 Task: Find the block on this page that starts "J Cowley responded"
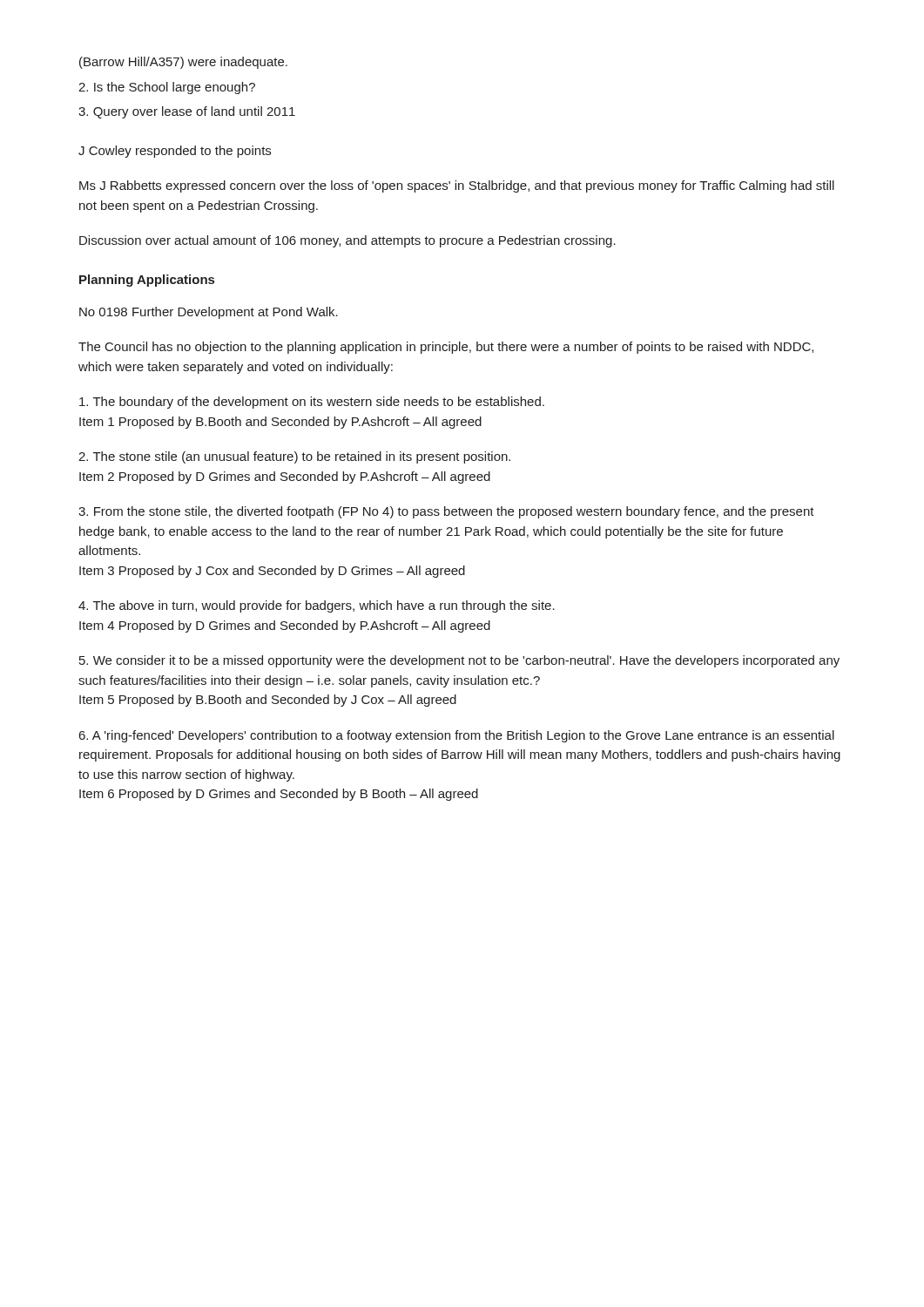coord(175,150)
